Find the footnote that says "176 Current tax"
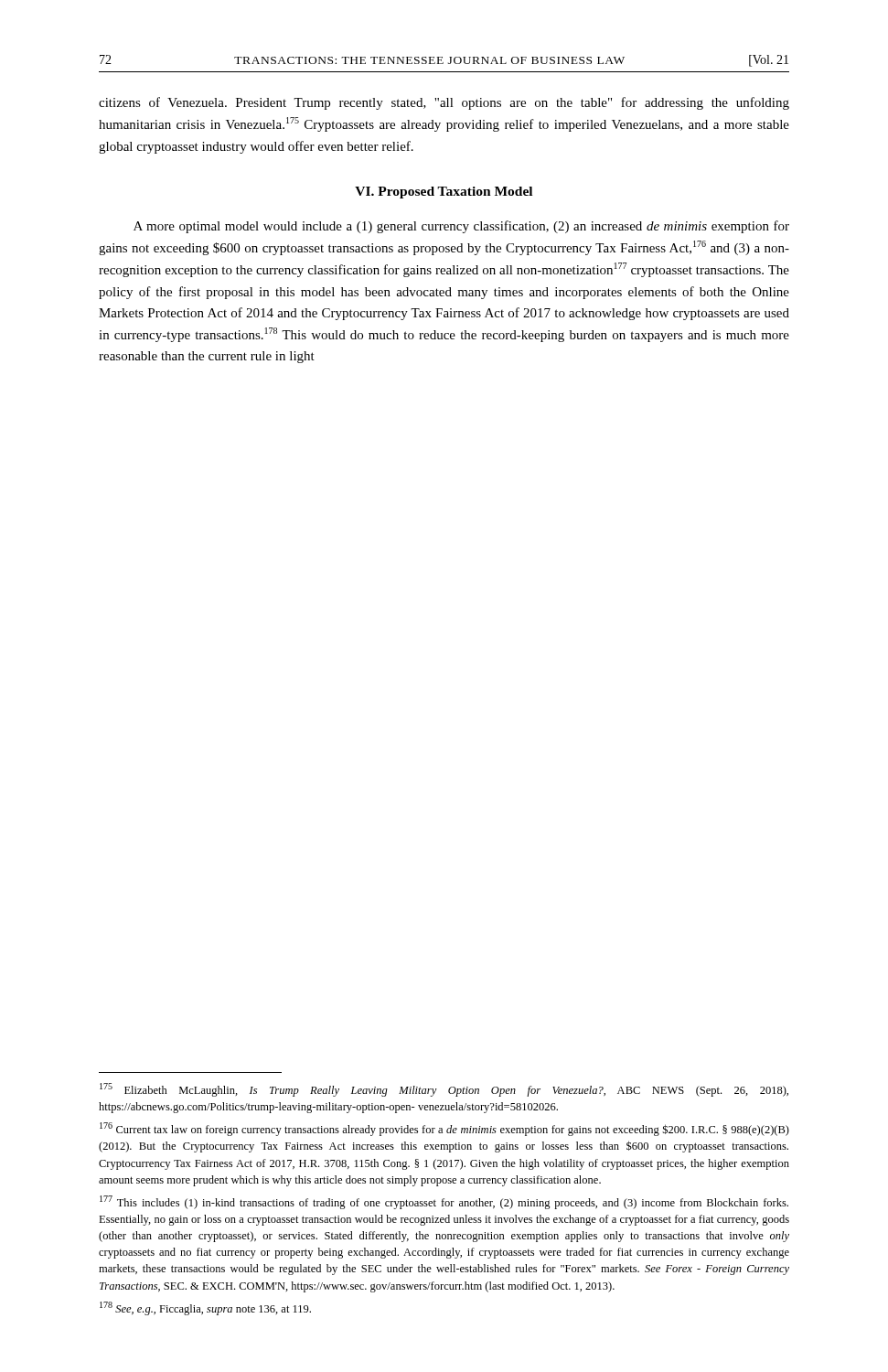This screenshot has width=888, height=1372. 444,1153
